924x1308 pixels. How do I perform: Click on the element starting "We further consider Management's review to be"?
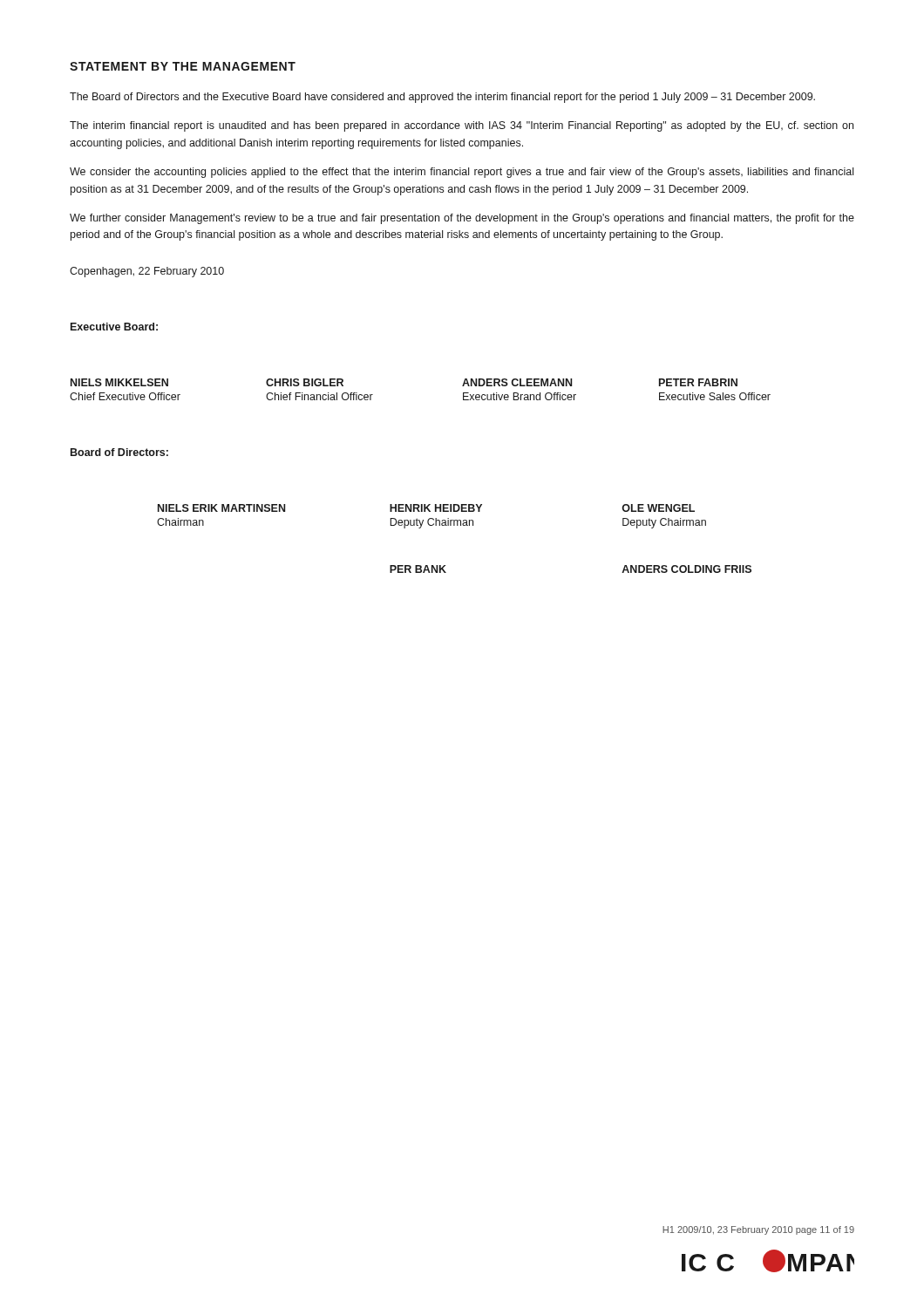tap(462, 226)
